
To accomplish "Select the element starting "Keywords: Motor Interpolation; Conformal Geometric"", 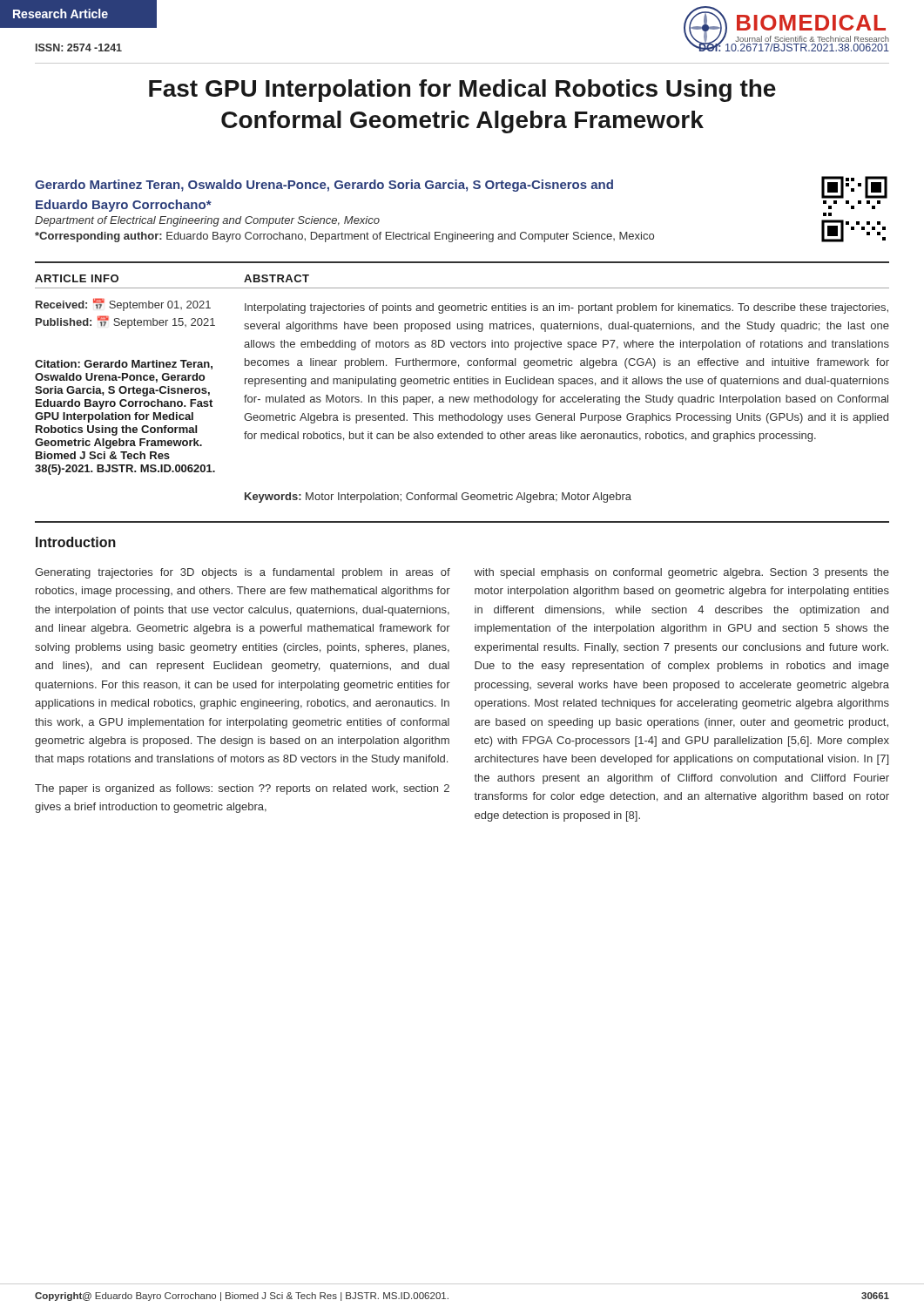I will coord(438,496).
